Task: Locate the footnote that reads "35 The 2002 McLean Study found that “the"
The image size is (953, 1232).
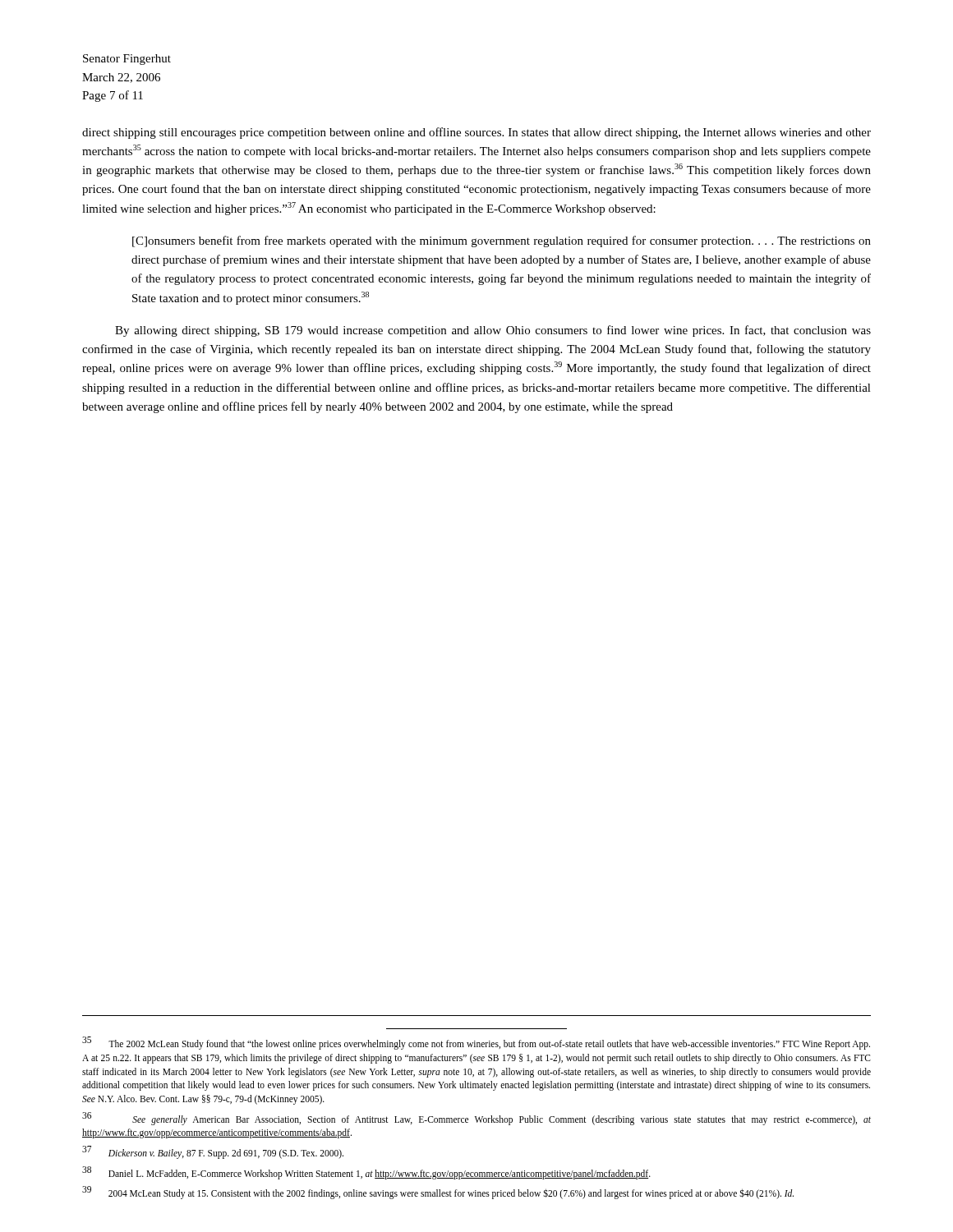Action: [x=476, y=1071]
